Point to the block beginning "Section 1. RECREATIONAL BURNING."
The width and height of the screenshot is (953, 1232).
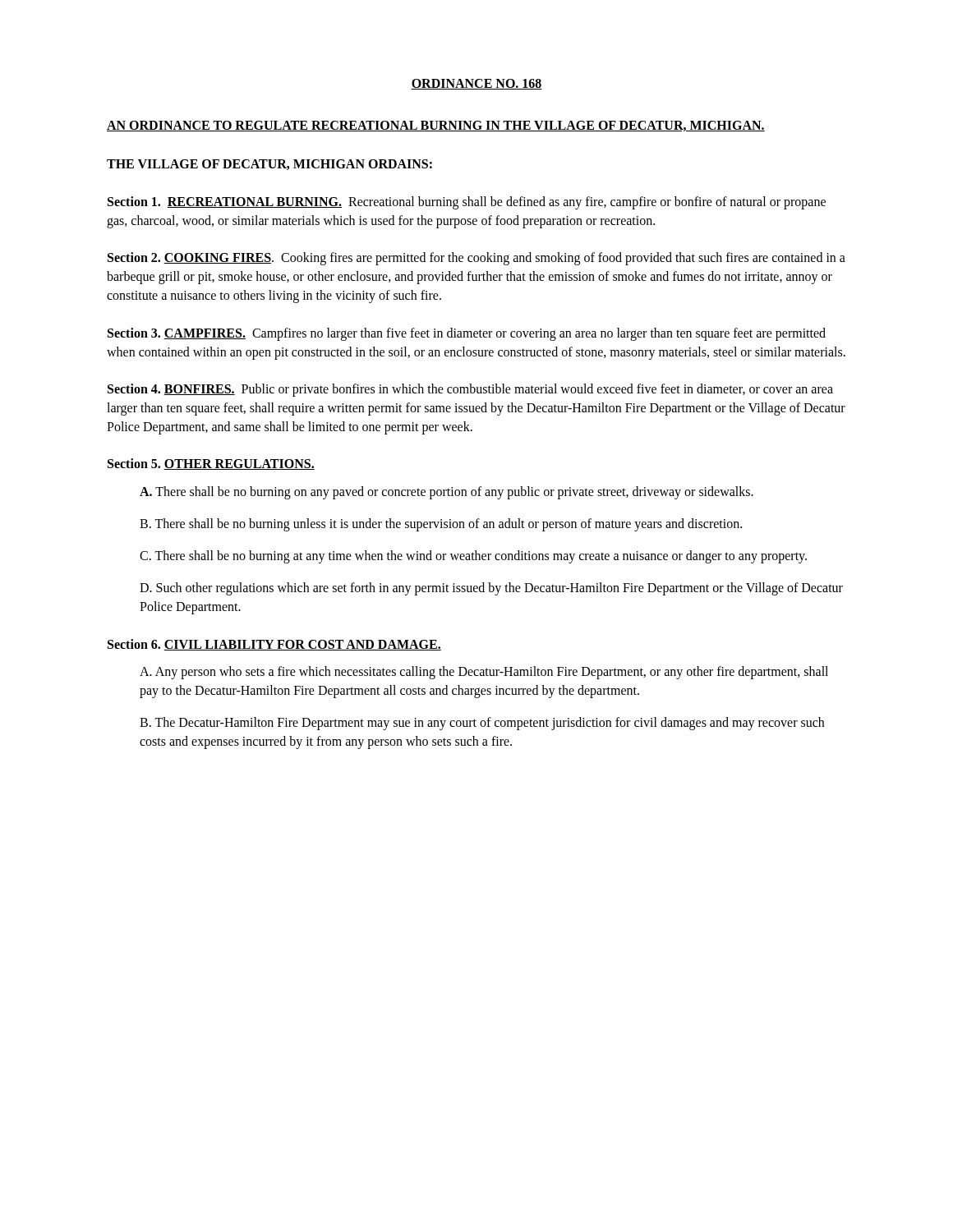tap(476, 211)
